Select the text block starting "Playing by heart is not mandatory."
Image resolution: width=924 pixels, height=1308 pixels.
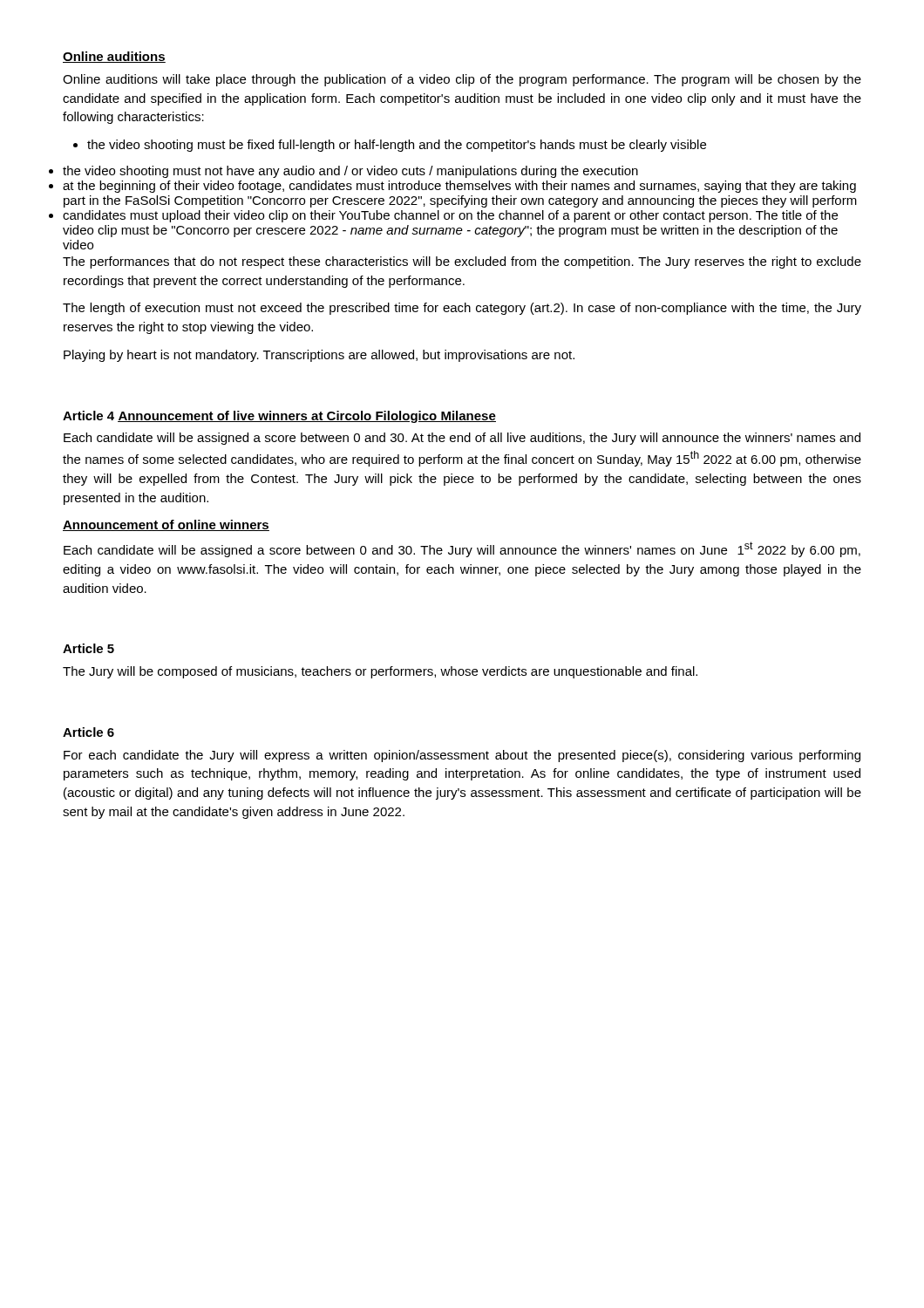(x=462, y=355)
